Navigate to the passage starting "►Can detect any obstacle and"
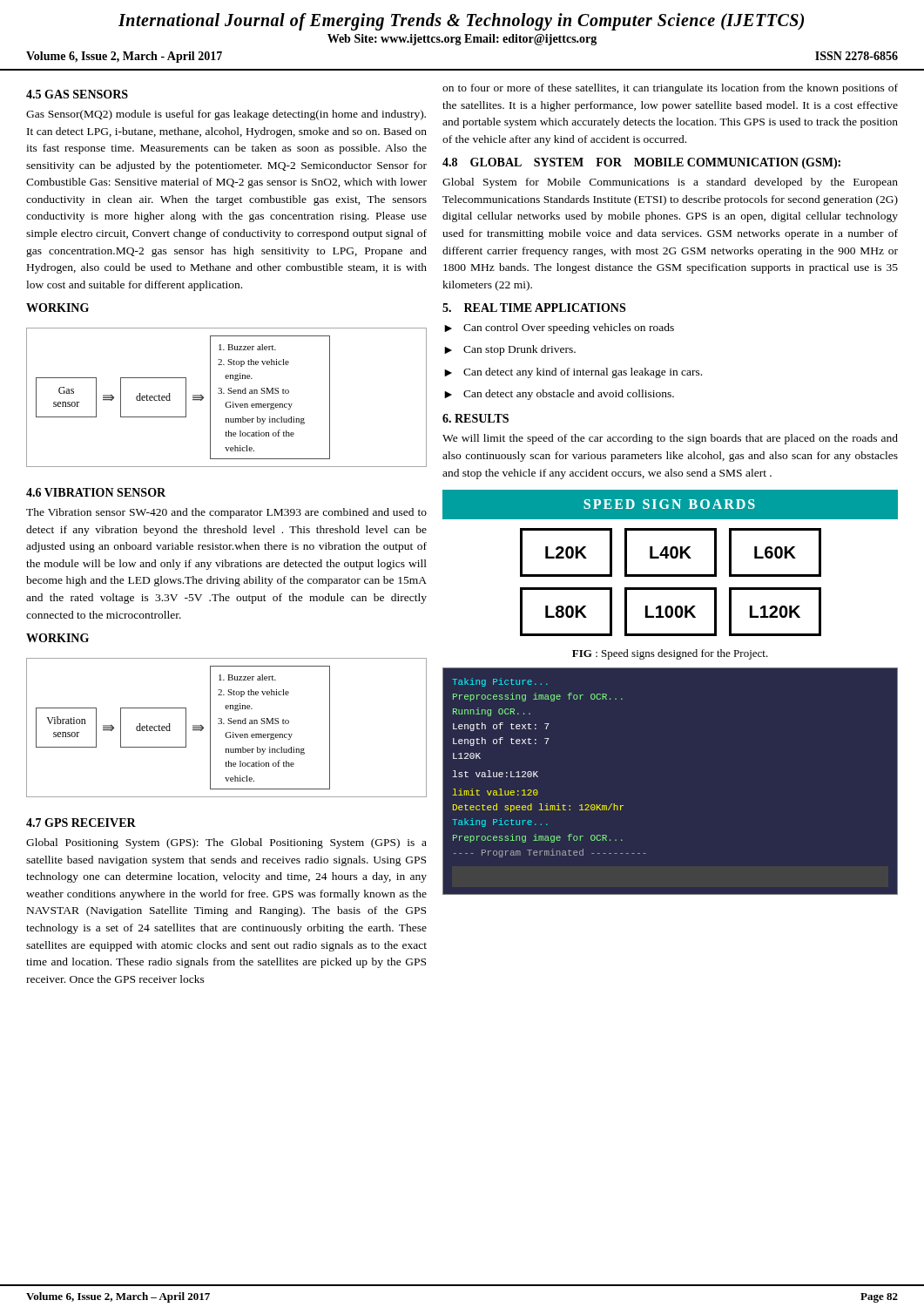 click(x=558, y=394)
